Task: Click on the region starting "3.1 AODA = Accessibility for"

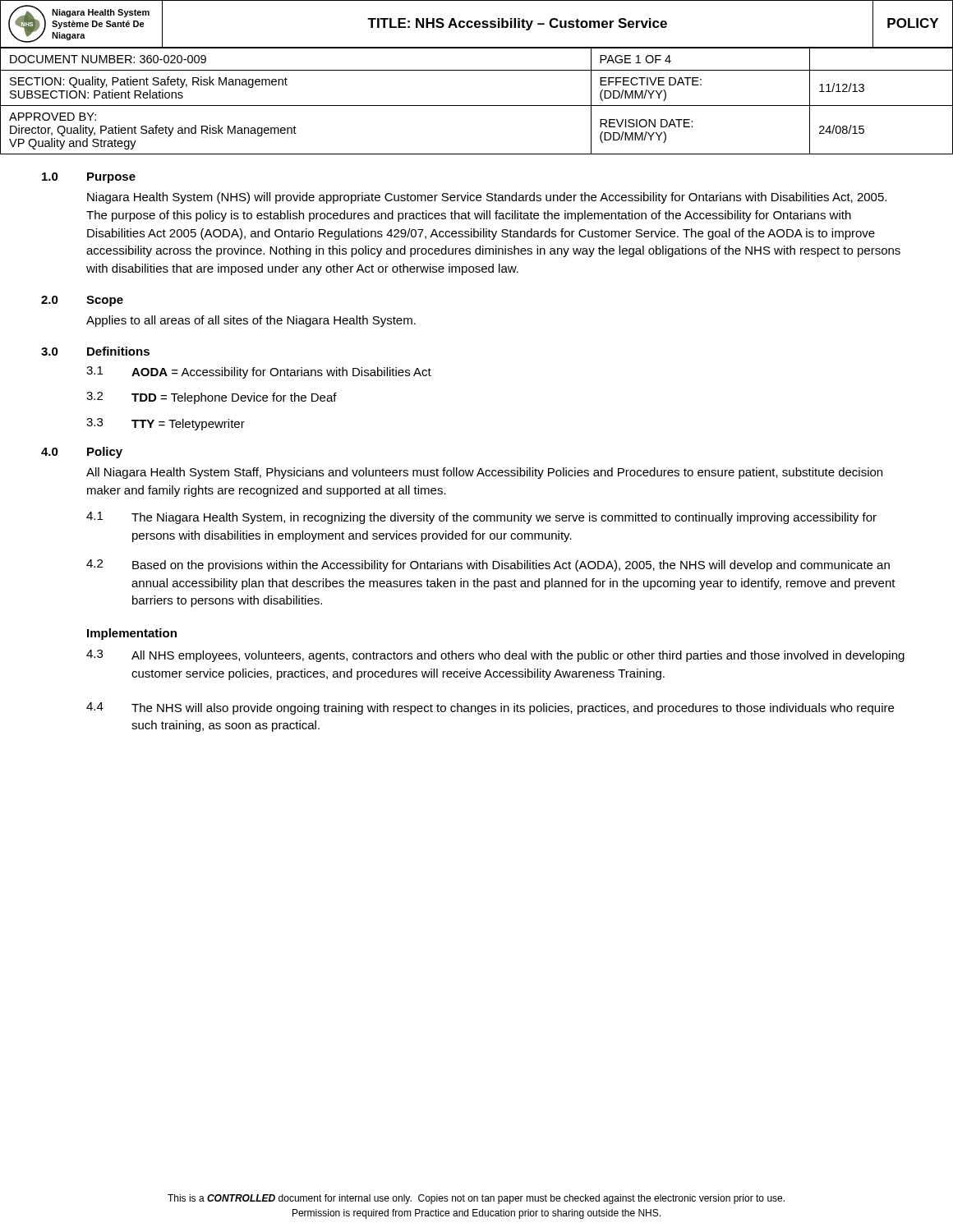Action: click(259, 372)
